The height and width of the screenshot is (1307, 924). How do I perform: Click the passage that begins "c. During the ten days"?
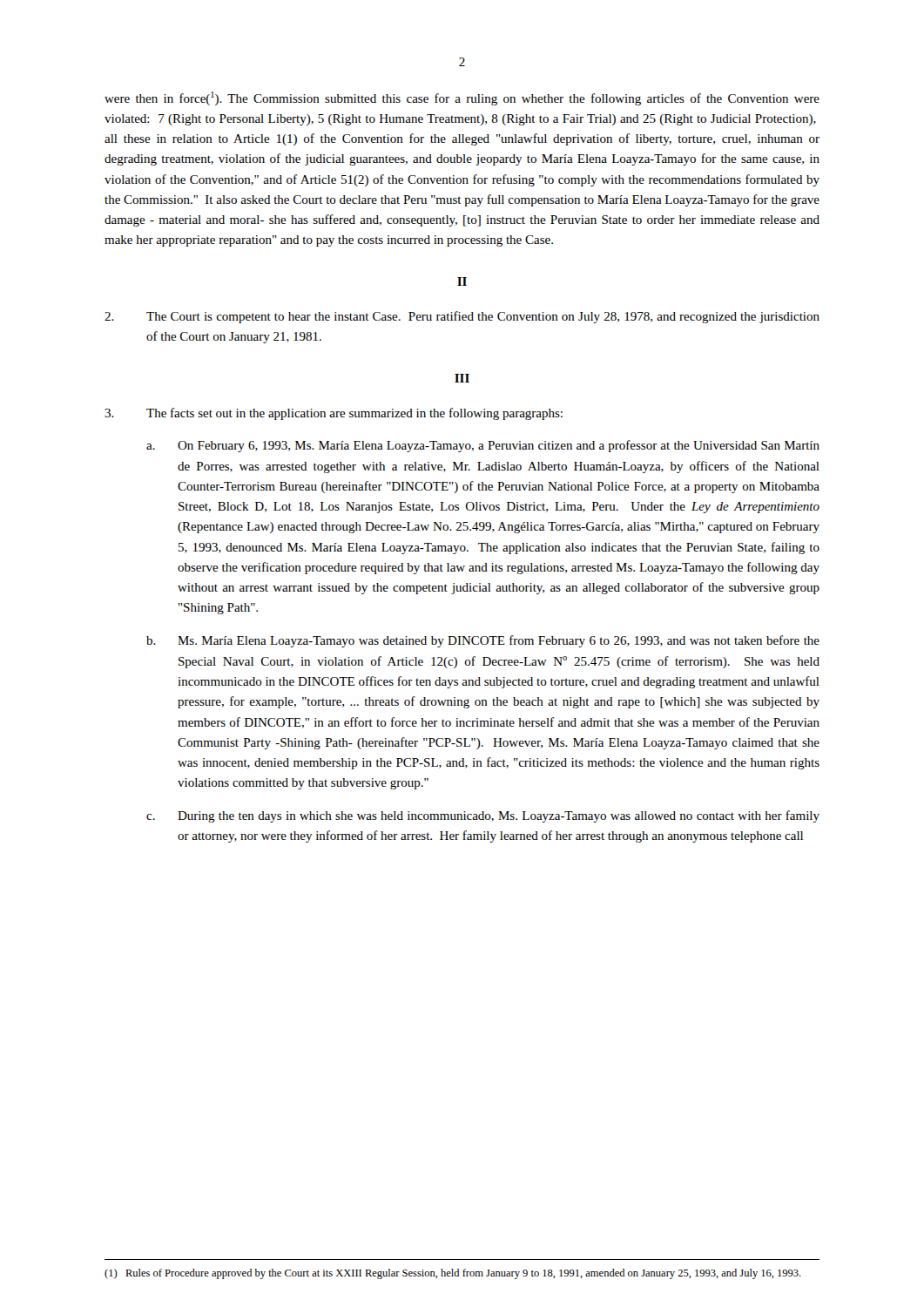tap(483, 826)
